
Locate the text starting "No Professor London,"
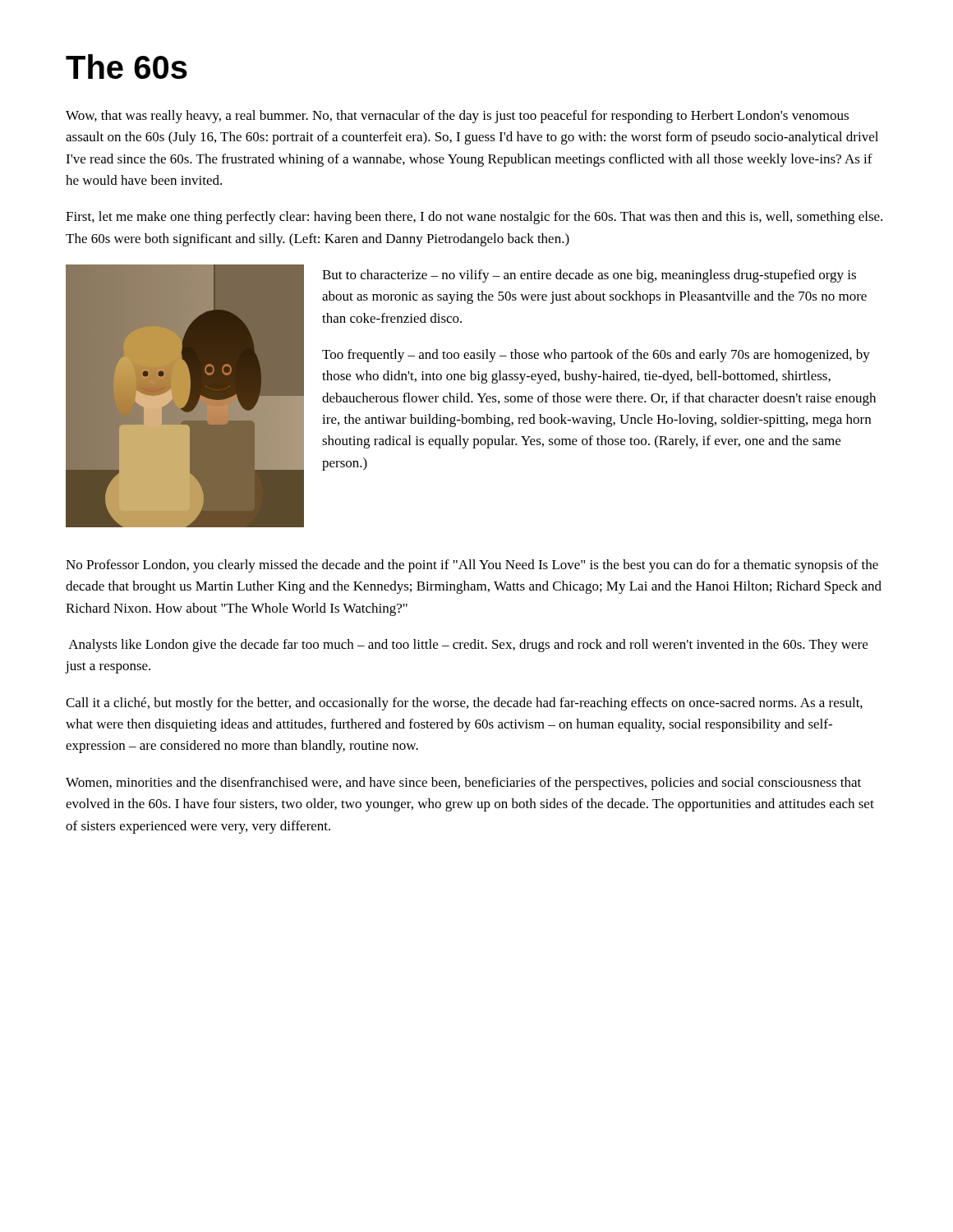pos(474,586)
